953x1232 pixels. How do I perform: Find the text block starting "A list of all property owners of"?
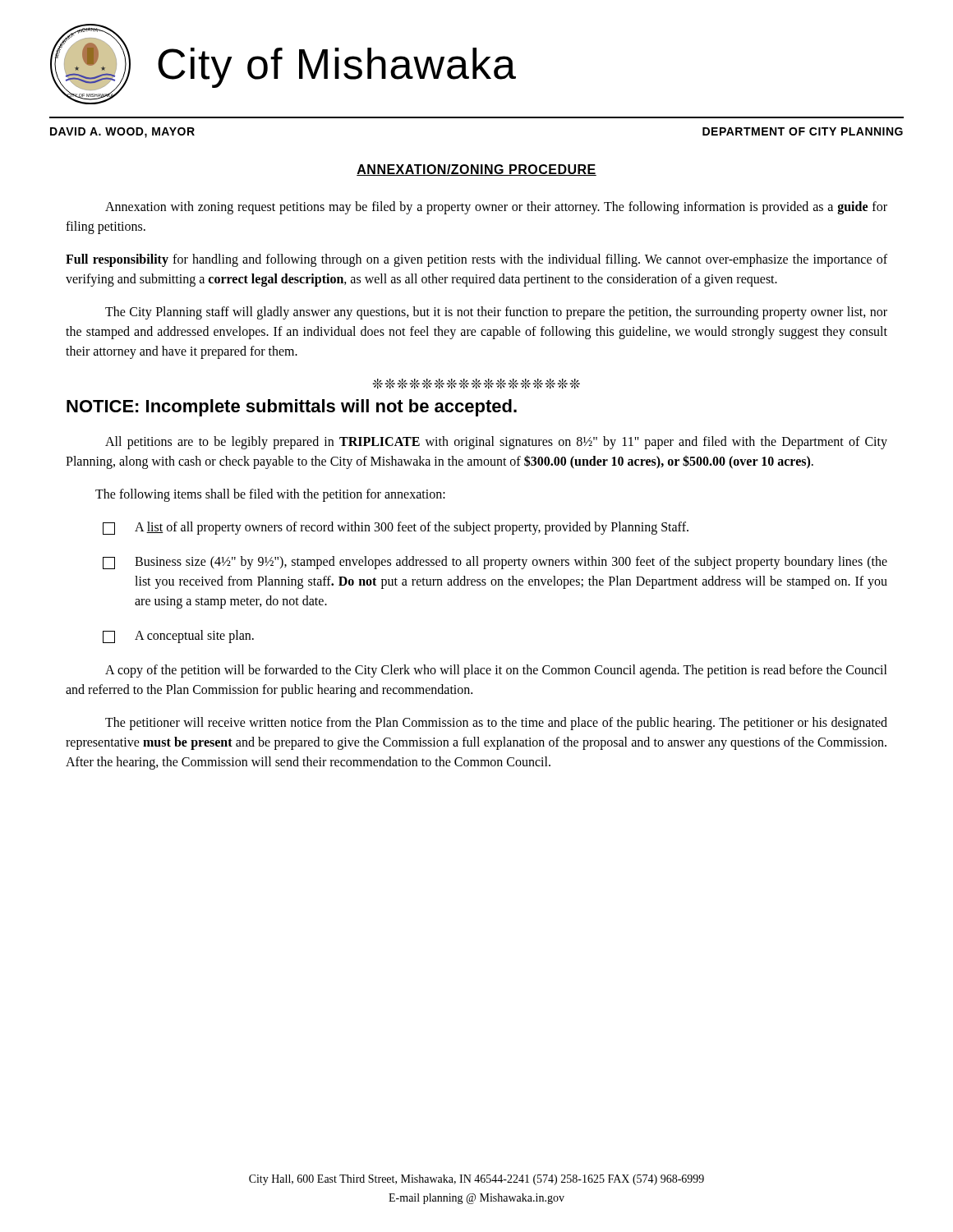(x=491, y=527)
